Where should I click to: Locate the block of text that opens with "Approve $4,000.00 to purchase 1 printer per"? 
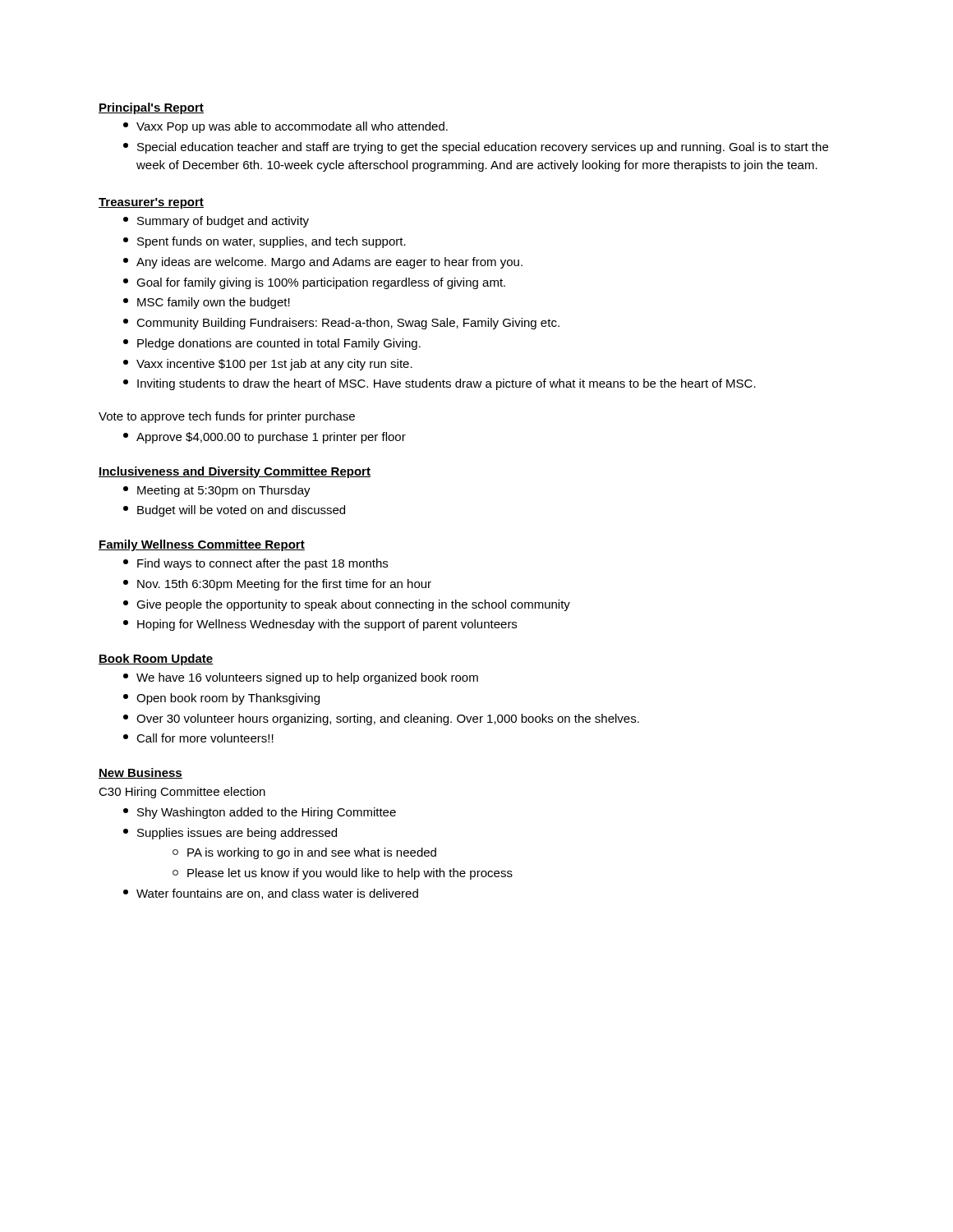[264, 437]
